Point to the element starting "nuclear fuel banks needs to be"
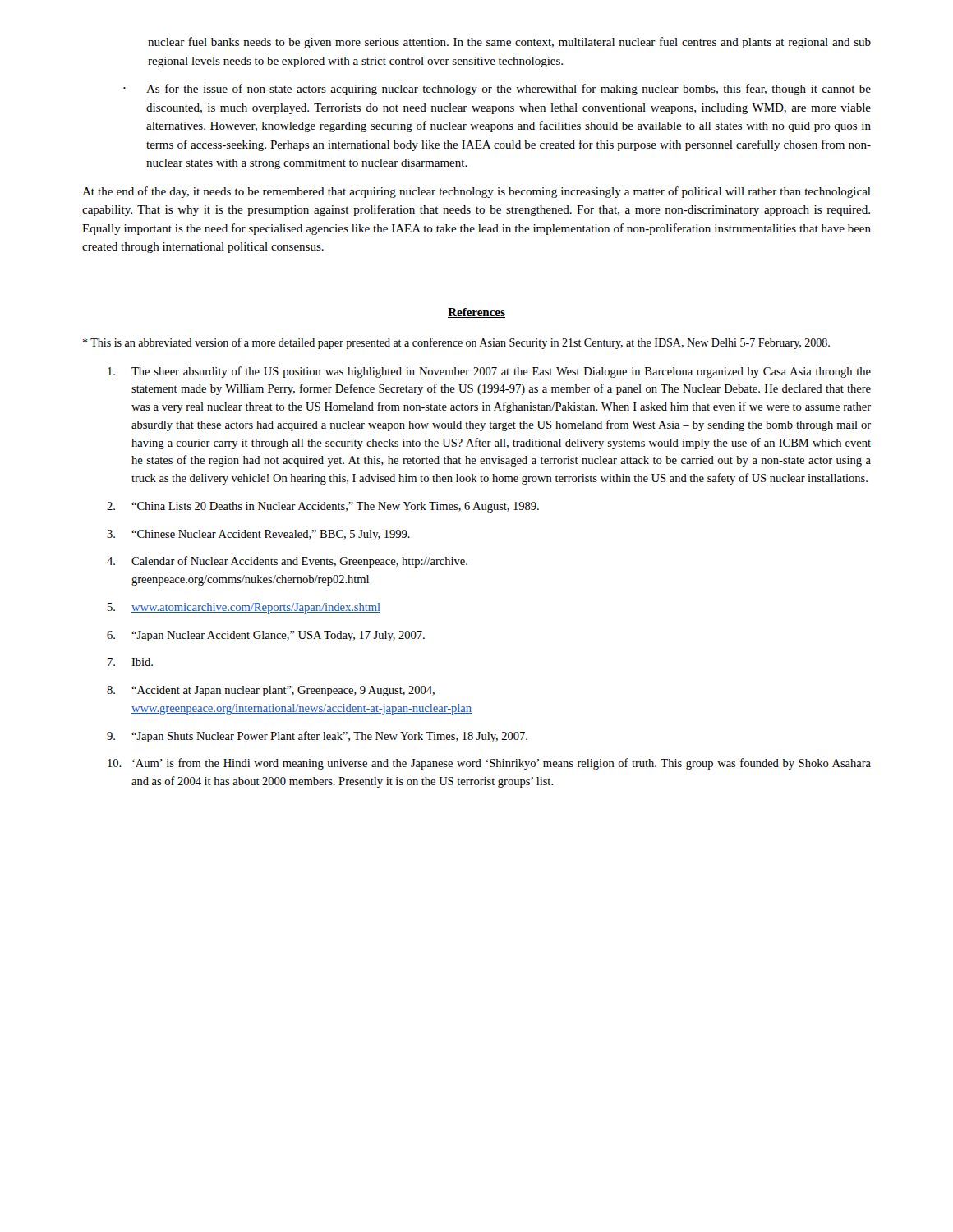Image resolution: width=953 pixels, height=1232 pixels. click(509, 51)
